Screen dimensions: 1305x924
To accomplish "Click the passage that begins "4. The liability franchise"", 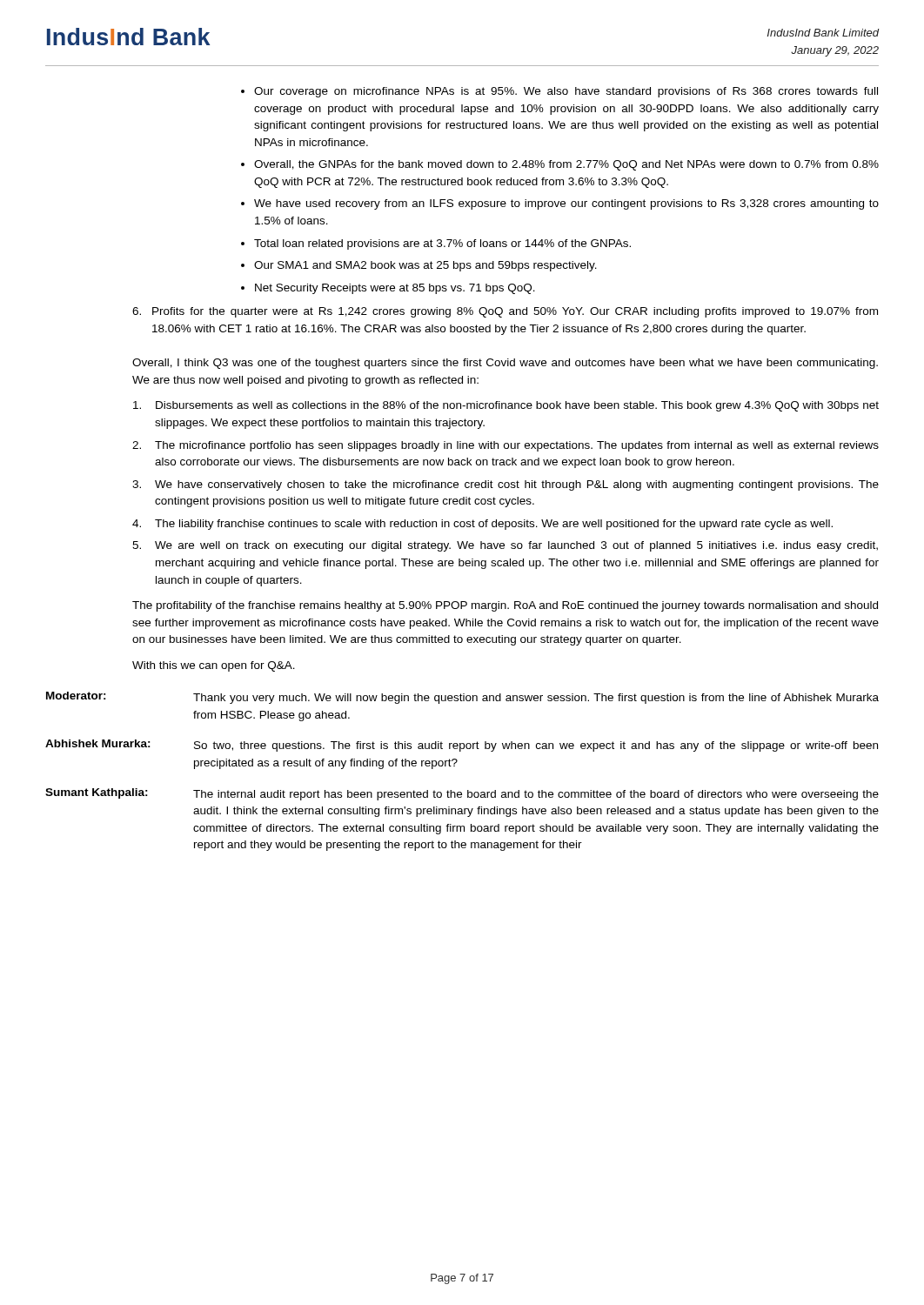I will 505,523.
